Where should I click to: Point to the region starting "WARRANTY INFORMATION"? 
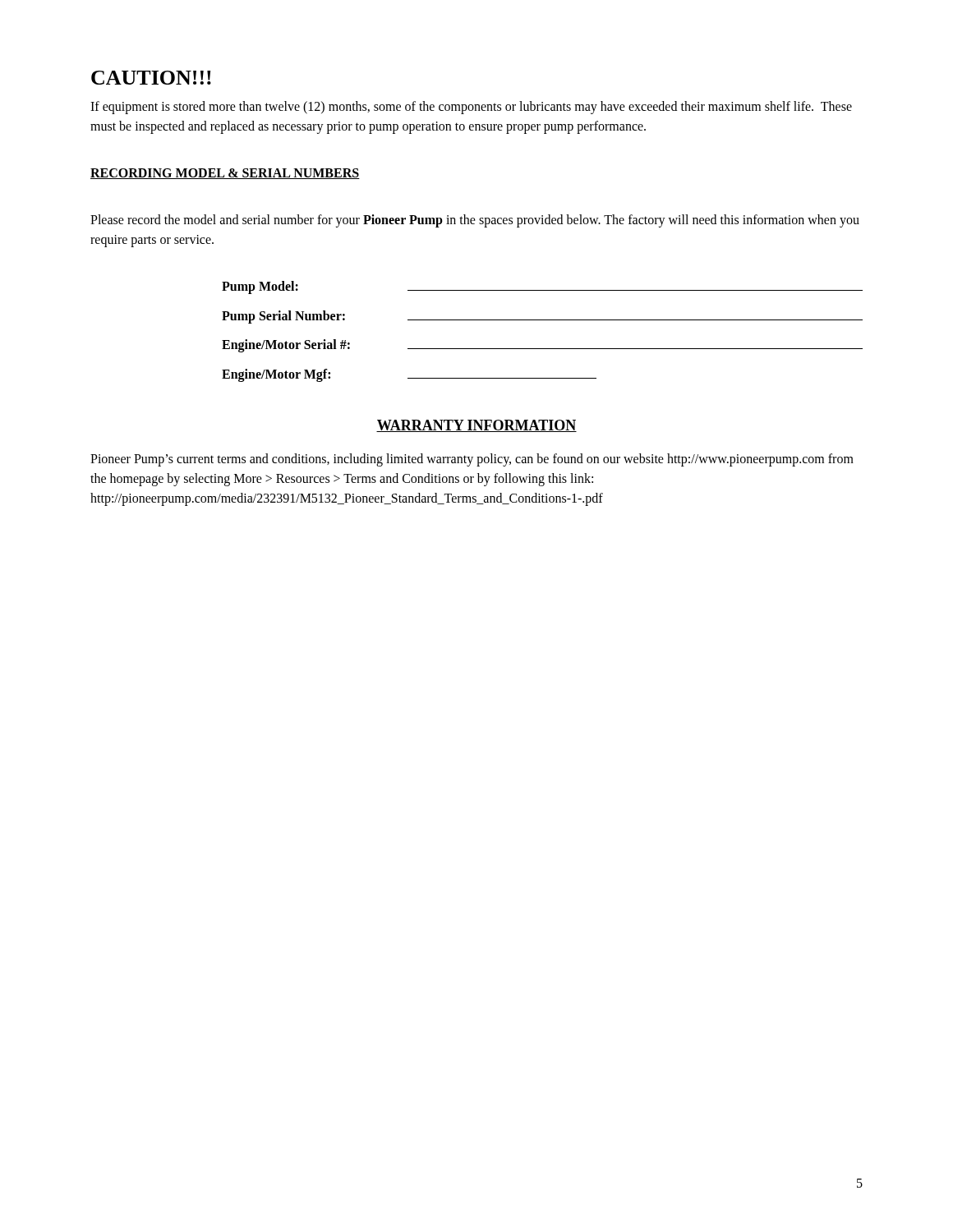tap(476, 426)
